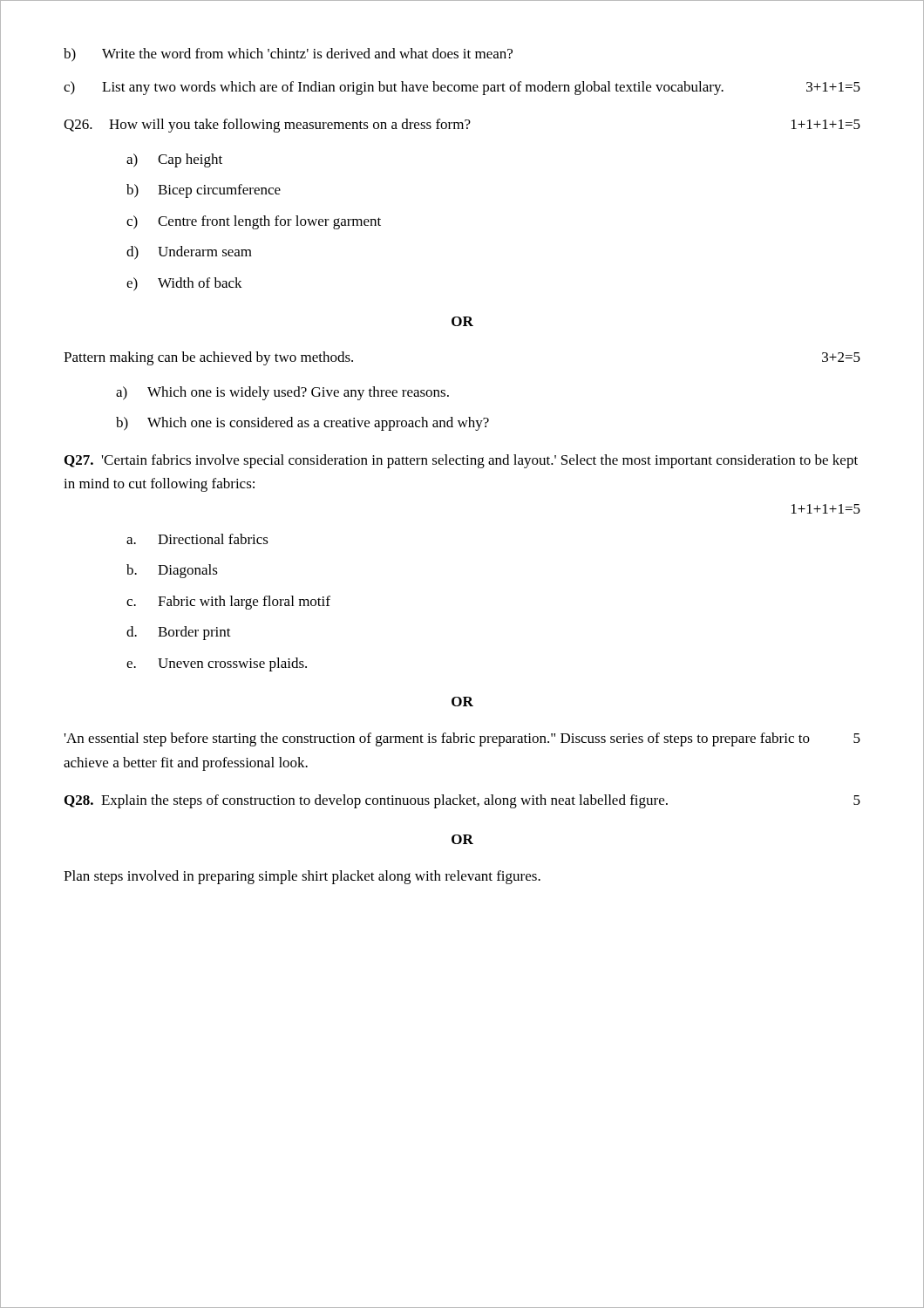
Task: Find the region starting "a. Directional fabrics"
Action: (x=197, y=539)
